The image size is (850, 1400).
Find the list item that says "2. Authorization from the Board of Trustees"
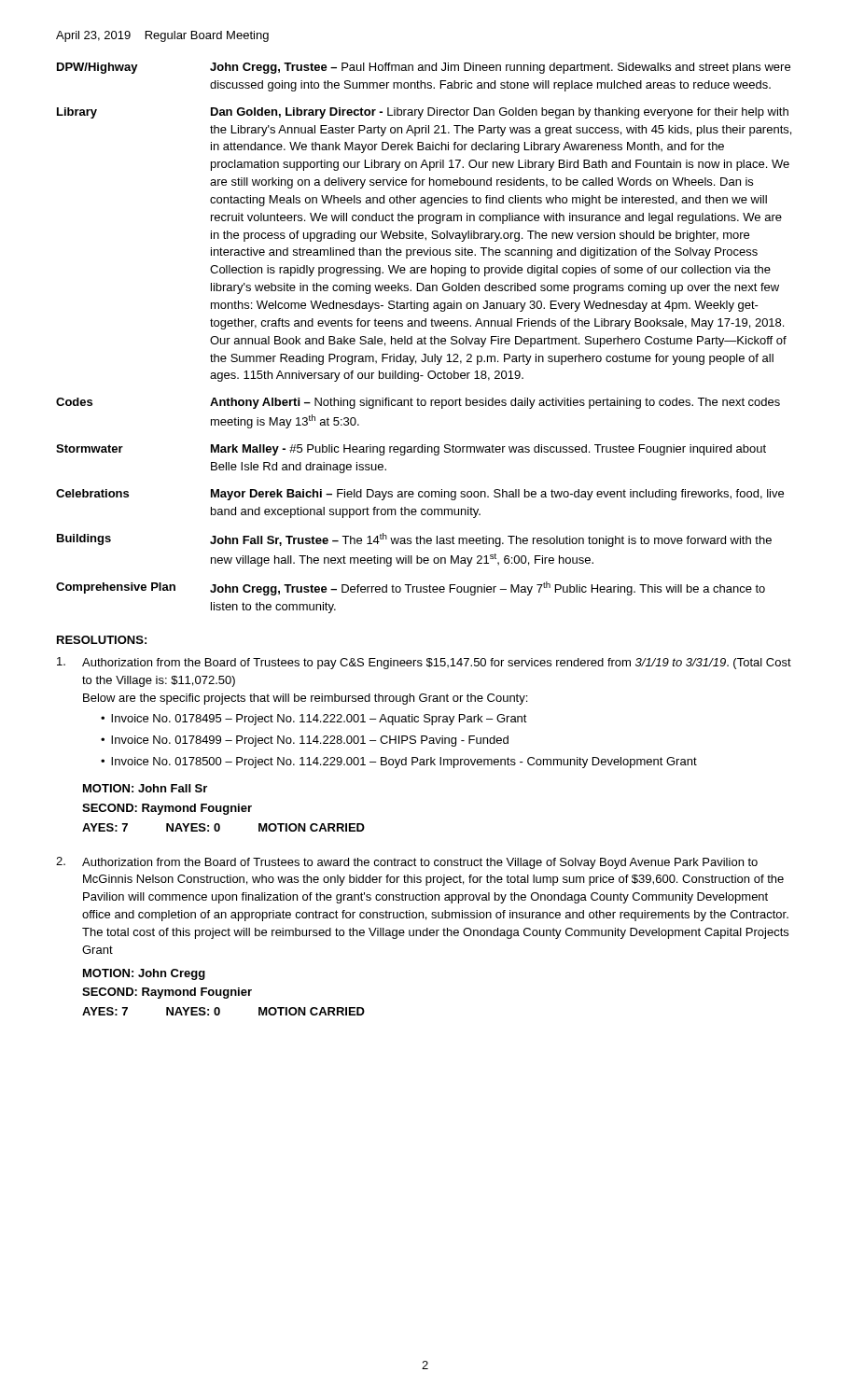coord(425,906)
